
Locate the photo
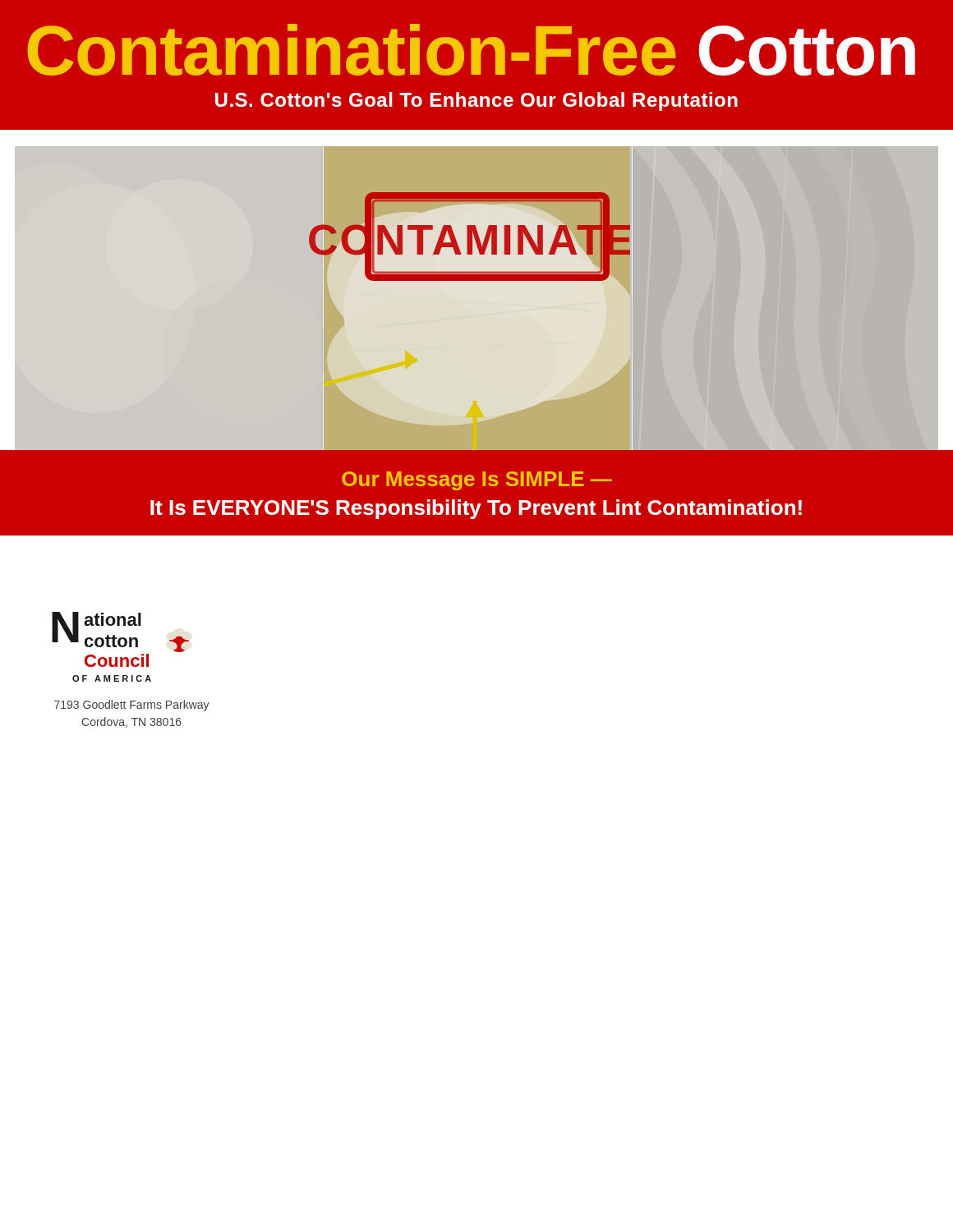(476, 298)
